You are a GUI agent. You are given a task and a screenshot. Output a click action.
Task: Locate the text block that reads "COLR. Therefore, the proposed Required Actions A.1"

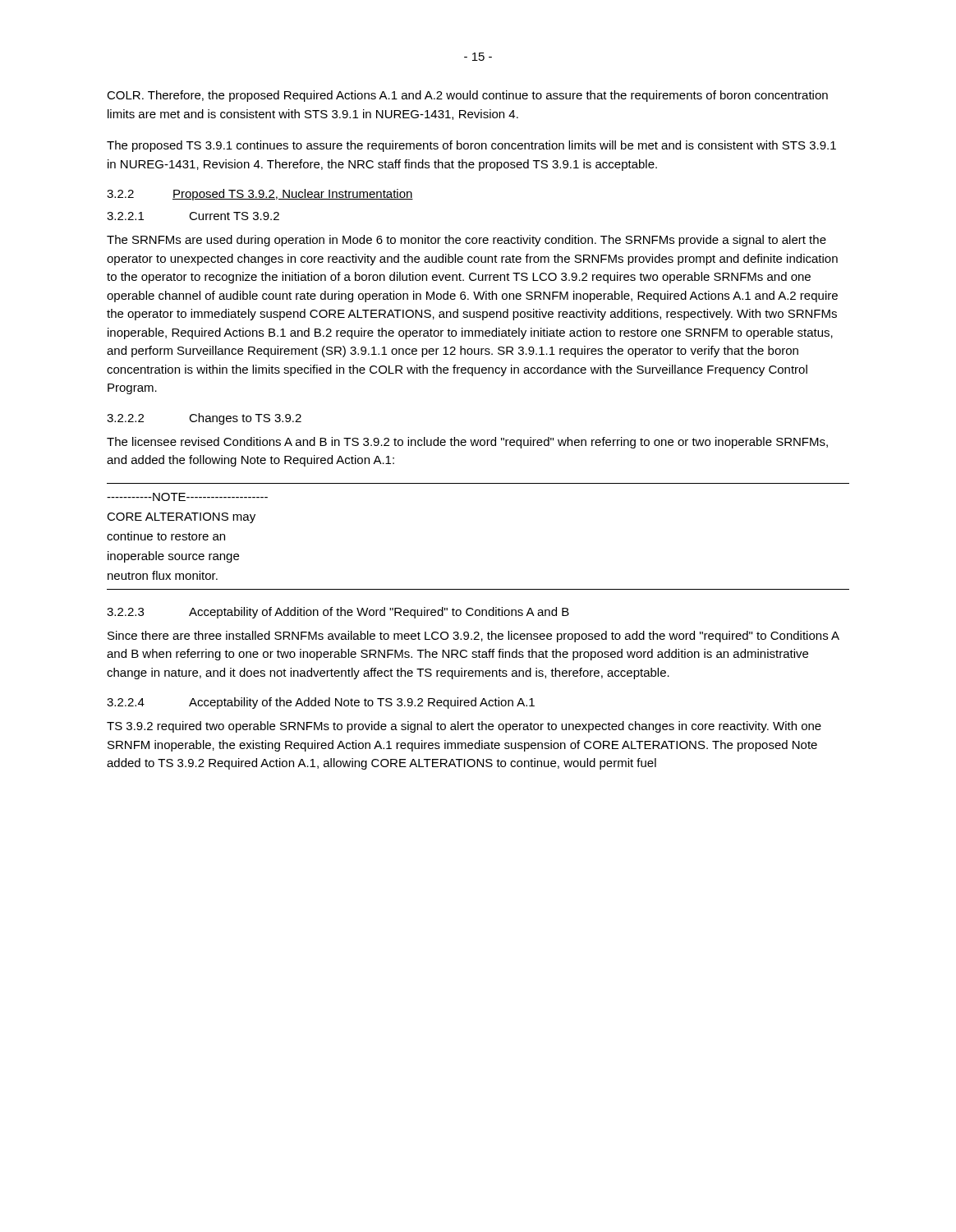[x=468, y=104]
